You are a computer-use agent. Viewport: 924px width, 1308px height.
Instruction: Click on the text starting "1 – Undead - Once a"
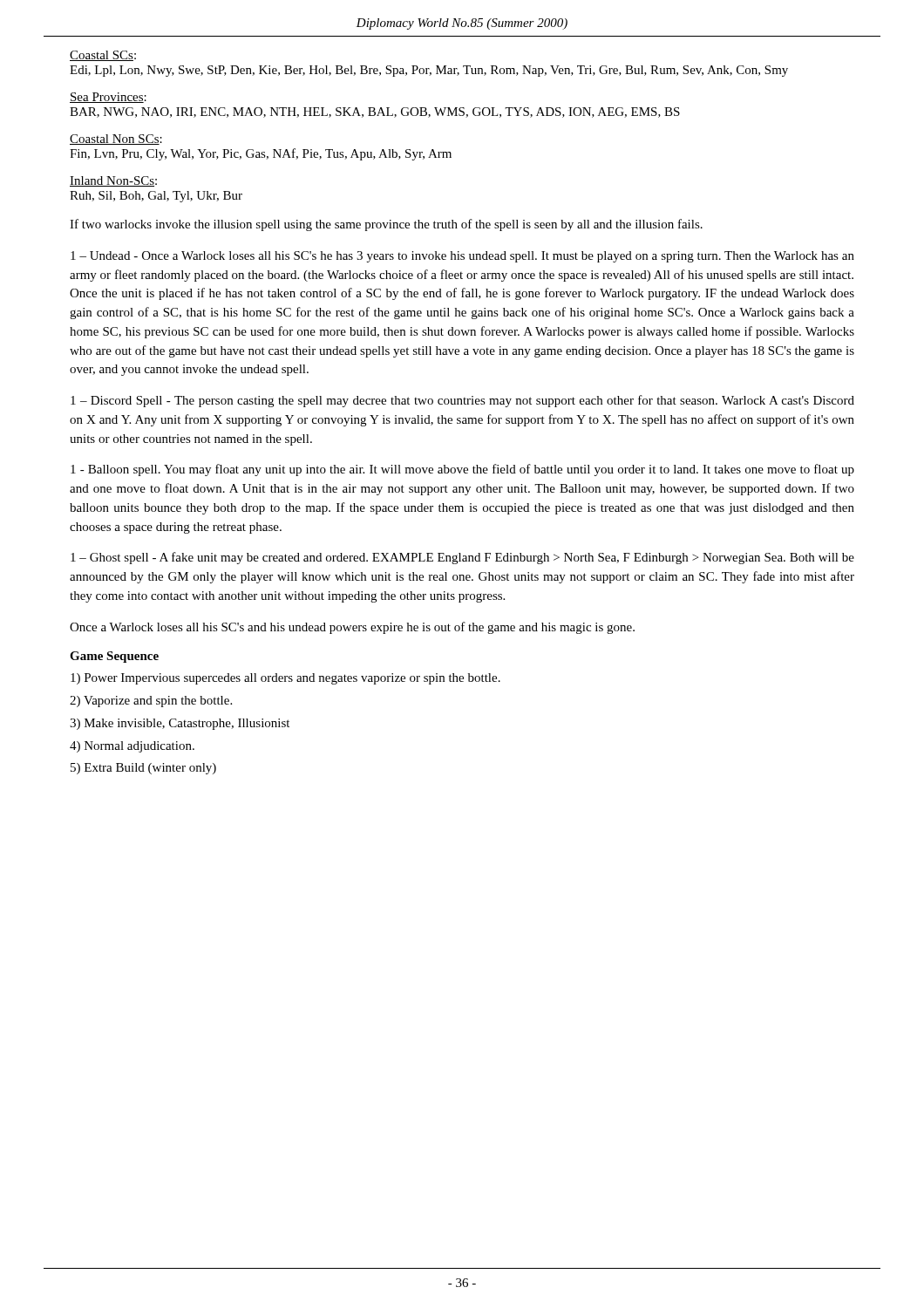tap(462, 312)
